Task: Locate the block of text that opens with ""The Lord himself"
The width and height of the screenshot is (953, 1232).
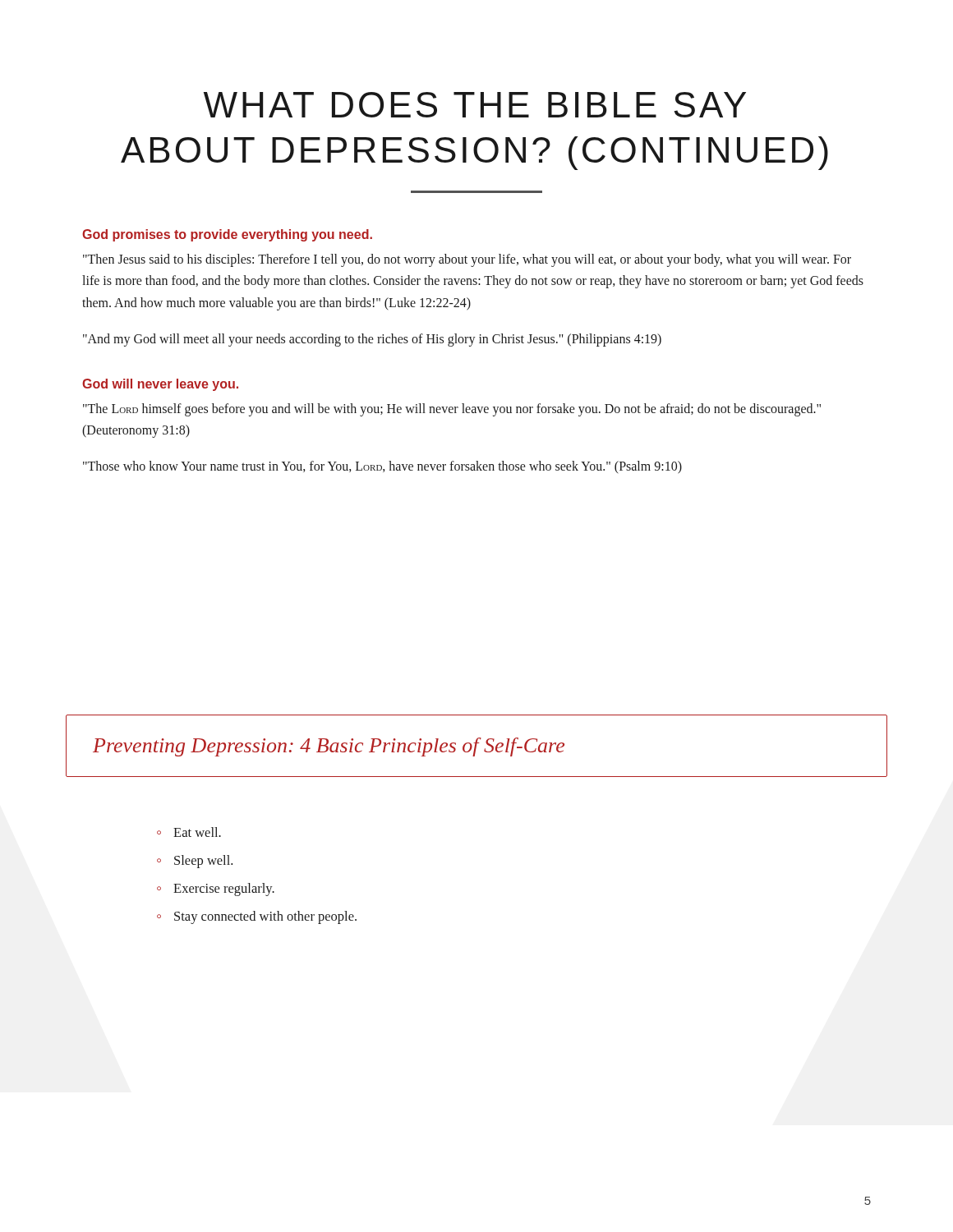Action: (x=452, y=419)
